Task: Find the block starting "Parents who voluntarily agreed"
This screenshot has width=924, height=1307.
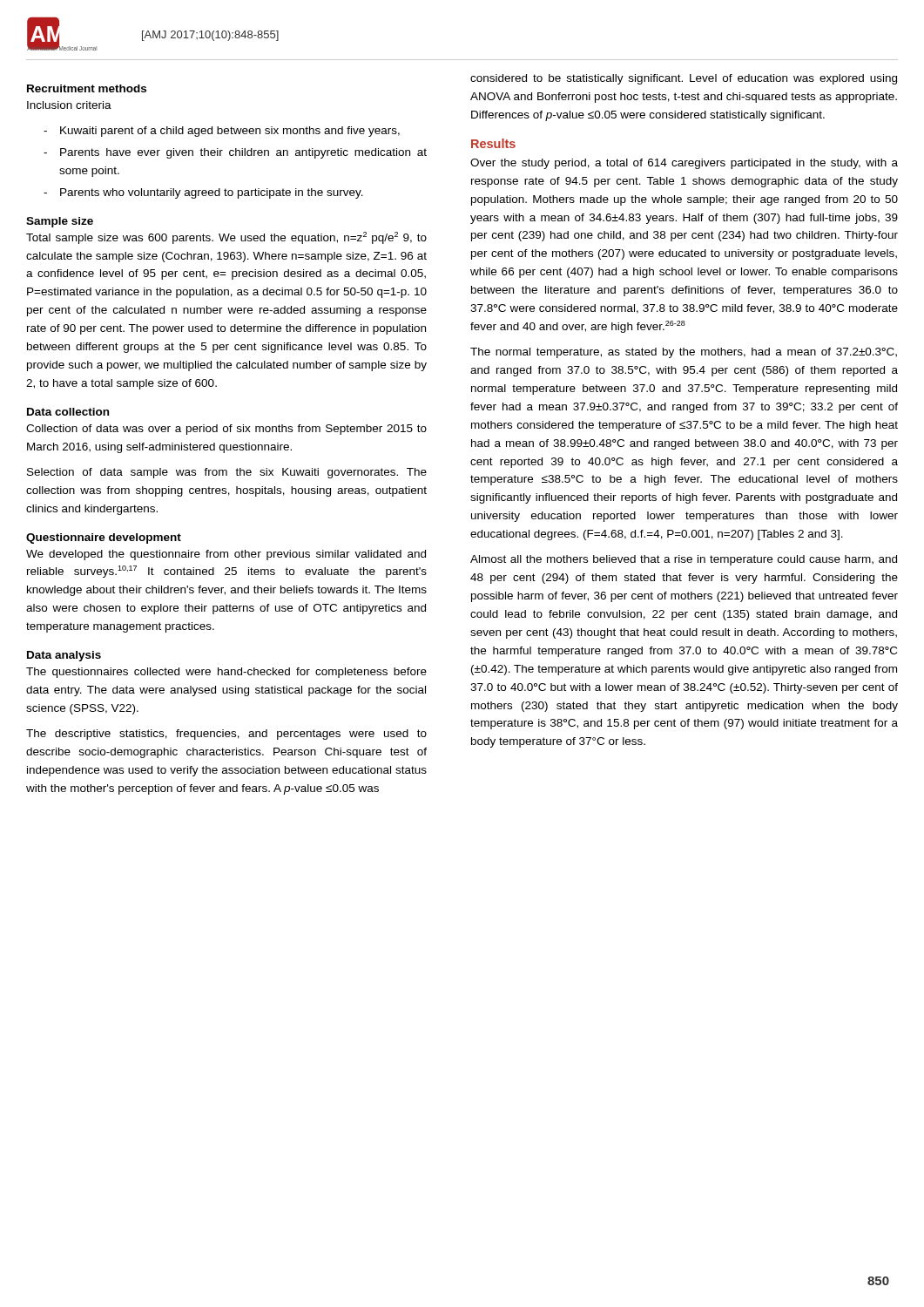Action: pos(211,192)
